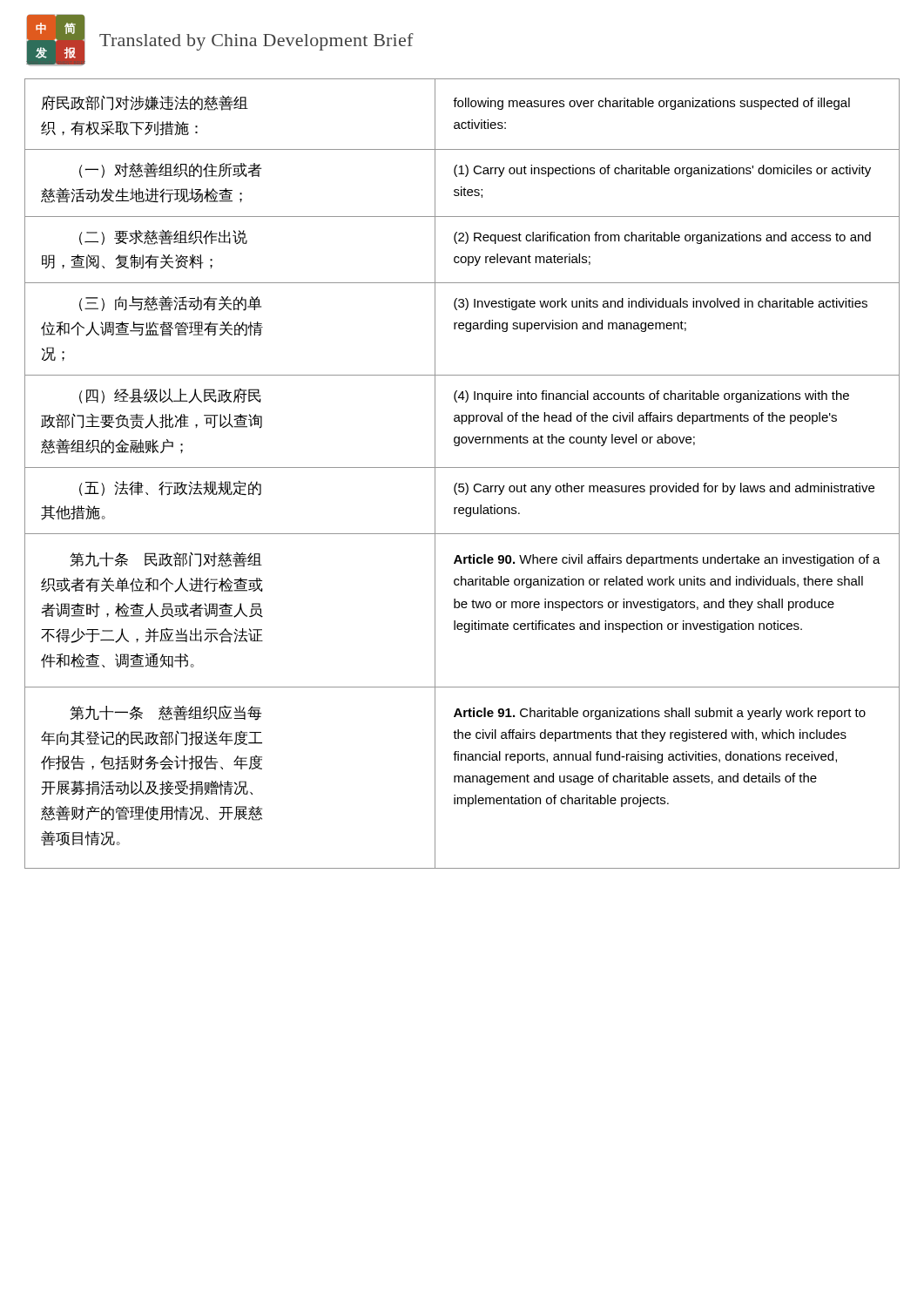This screenshot has width=924, height=1307.
Task: Locate the block starting "(1) Carry out"
Action: (662, 180)
